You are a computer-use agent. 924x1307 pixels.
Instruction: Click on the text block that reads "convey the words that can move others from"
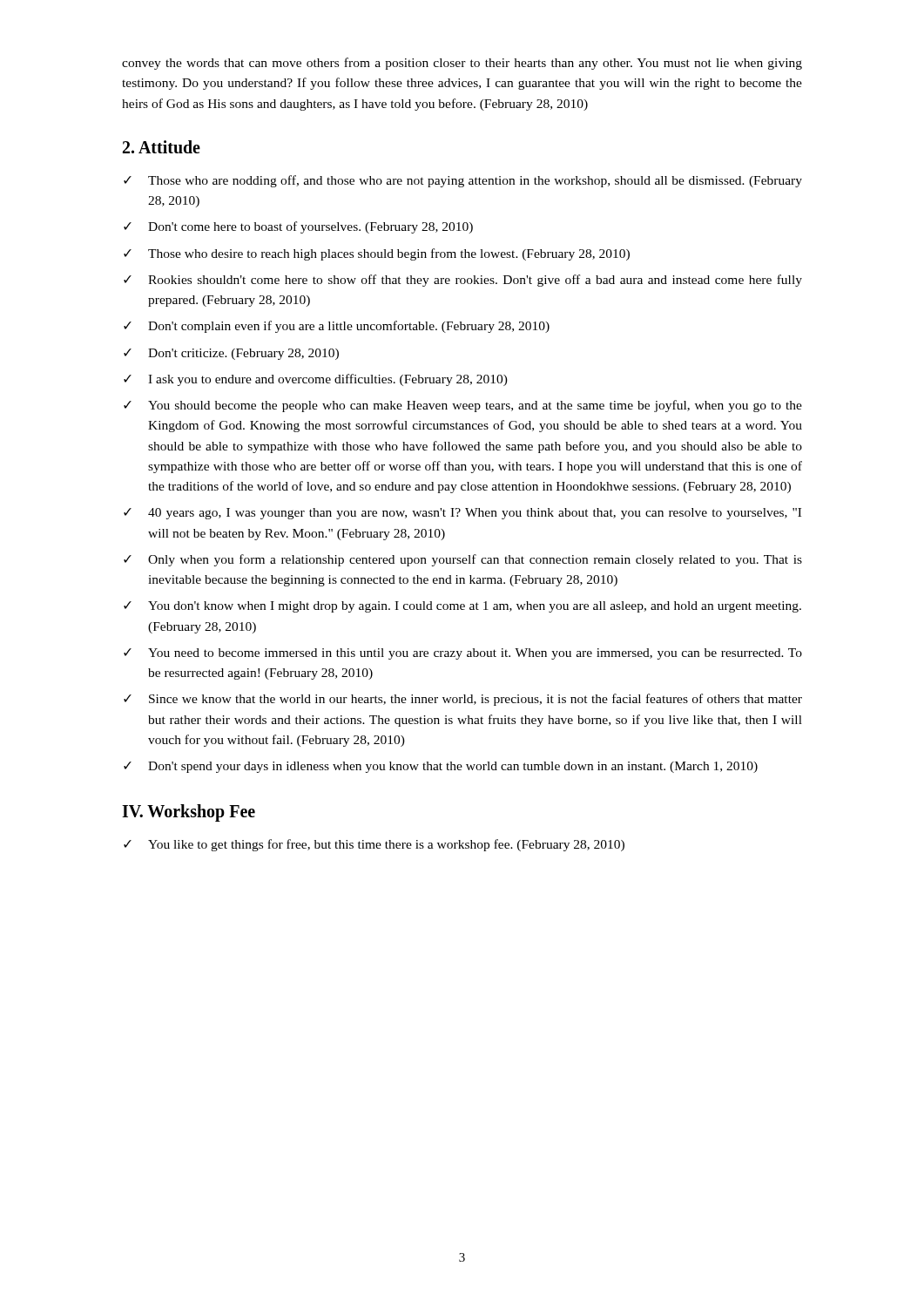pos(462,83)
